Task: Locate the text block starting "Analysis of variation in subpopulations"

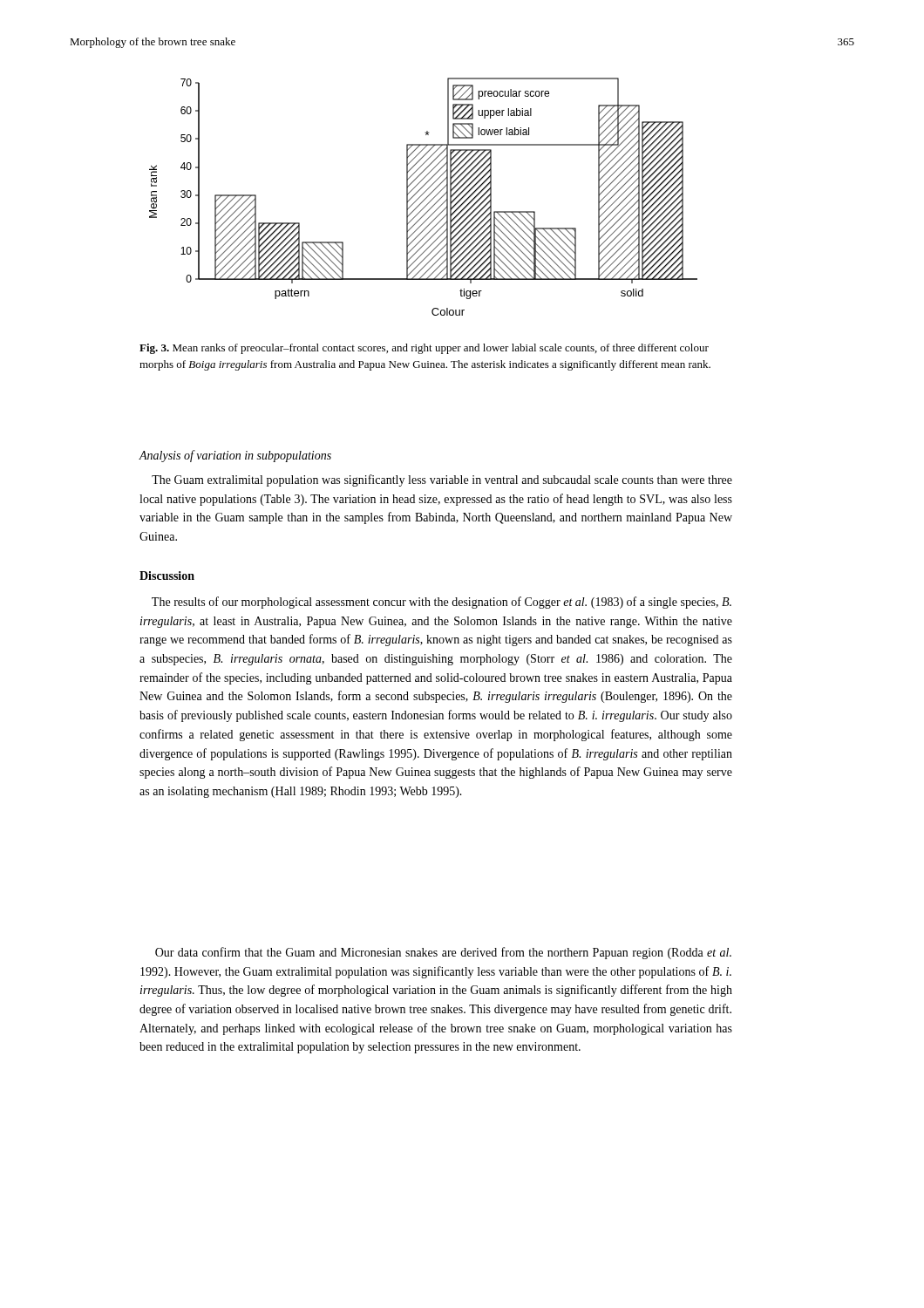Action: click(x=235, y=456)
